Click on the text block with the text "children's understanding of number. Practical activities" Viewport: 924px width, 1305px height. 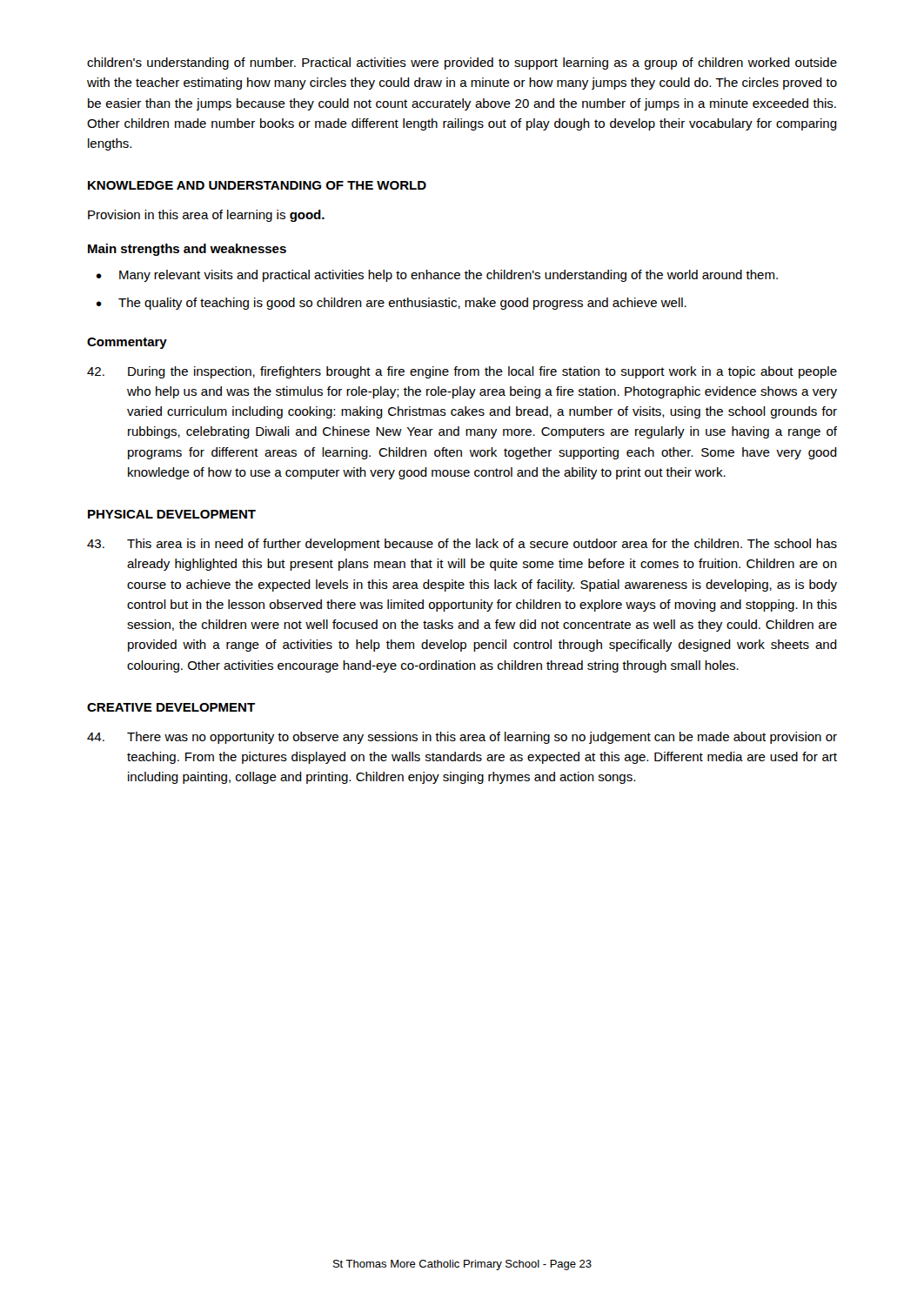click(x=462, y=103)
